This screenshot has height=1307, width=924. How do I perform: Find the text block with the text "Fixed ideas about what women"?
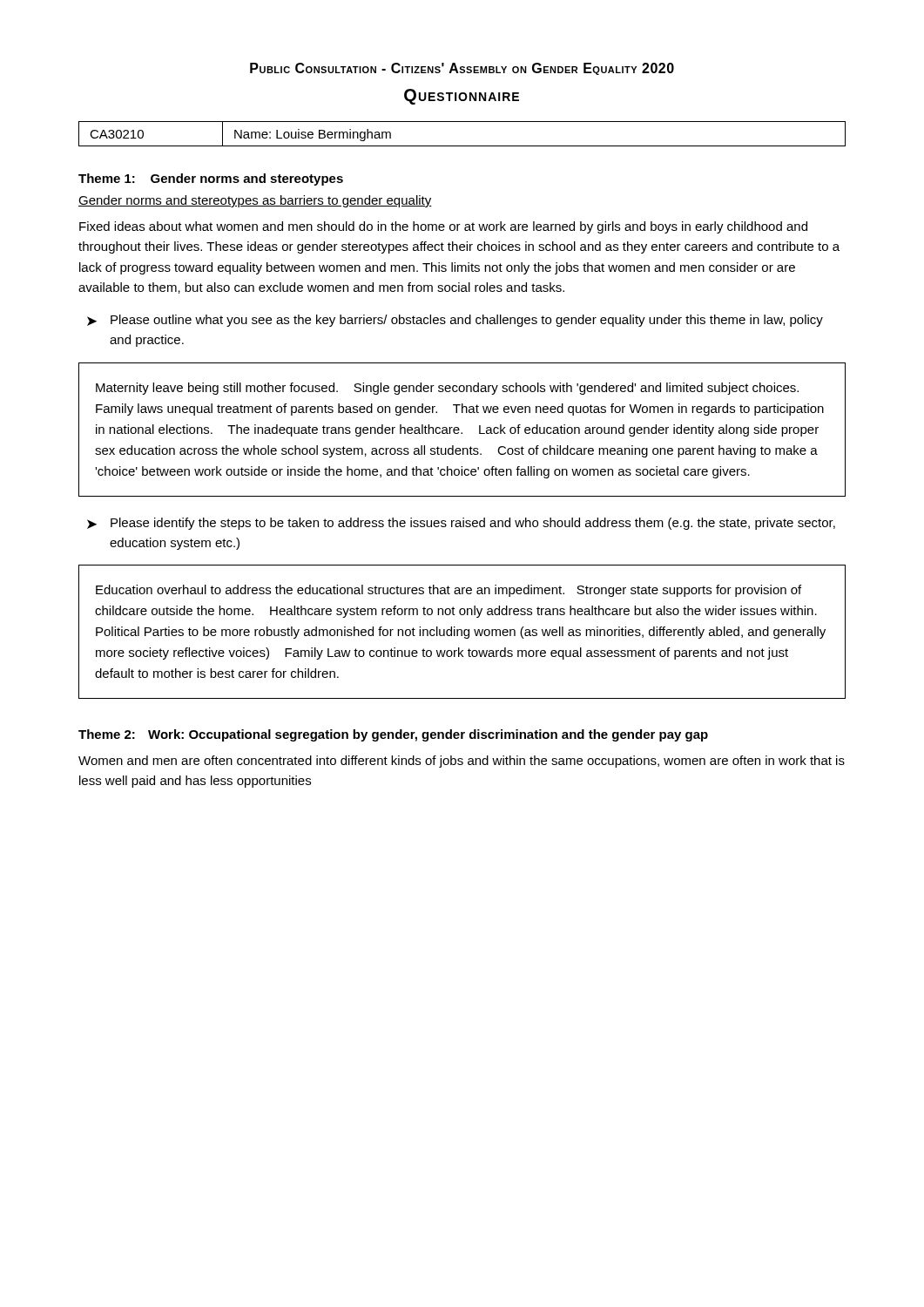click(459, 256)
